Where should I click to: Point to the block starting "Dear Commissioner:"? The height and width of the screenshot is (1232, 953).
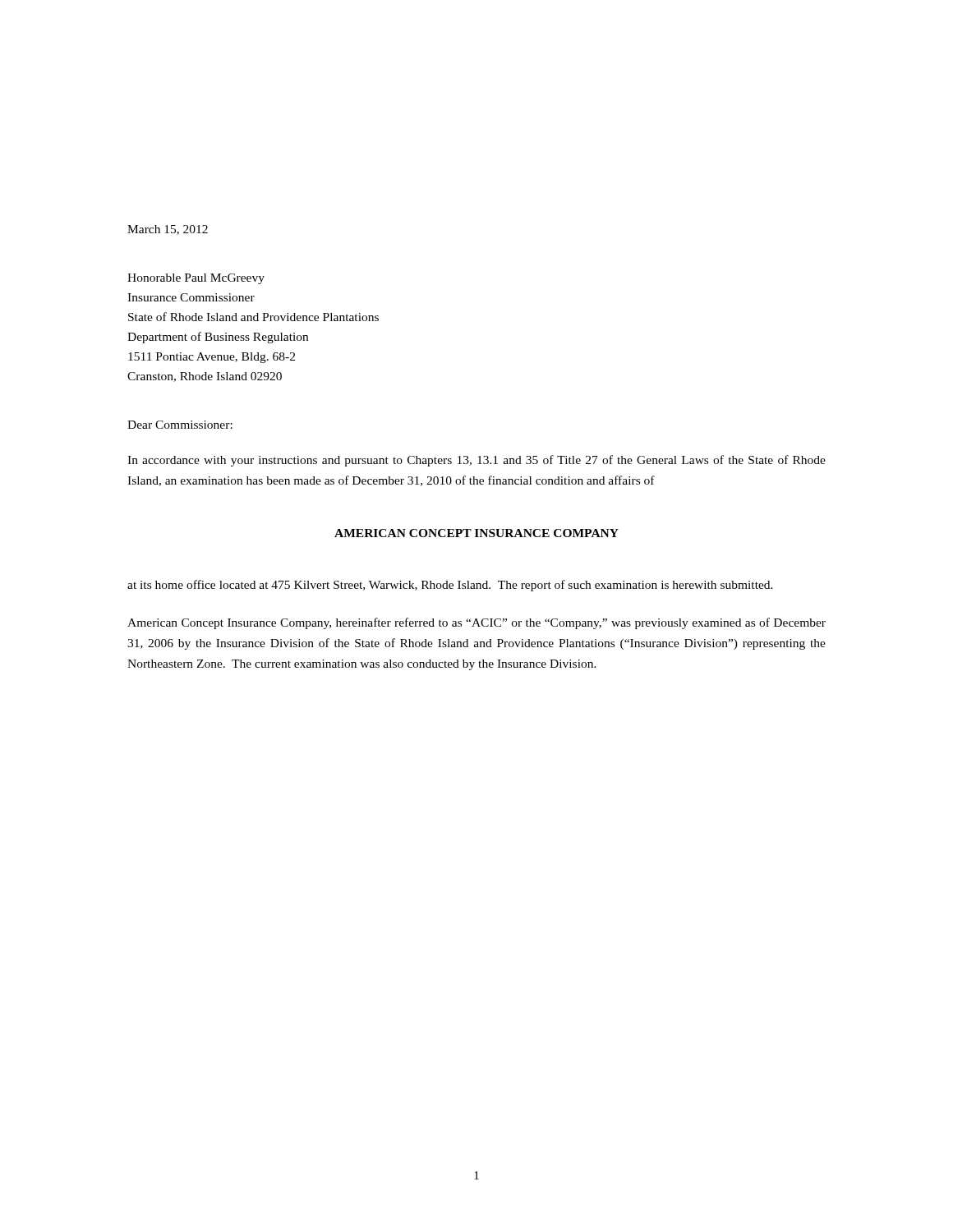tap(180, 424)
